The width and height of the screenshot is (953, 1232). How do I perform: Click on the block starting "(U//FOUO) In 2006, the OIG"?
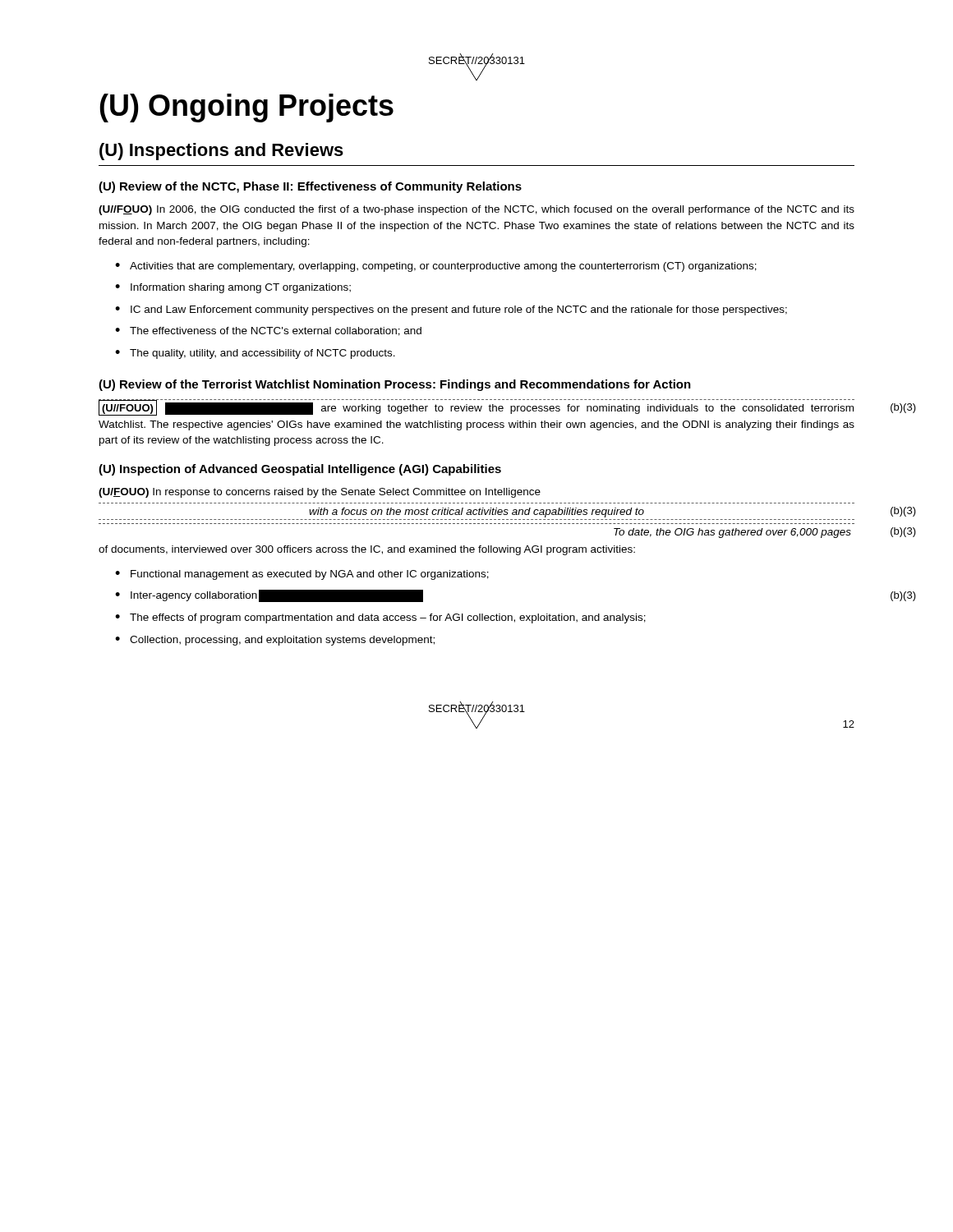pyautogui.click(x=476, y=225)
